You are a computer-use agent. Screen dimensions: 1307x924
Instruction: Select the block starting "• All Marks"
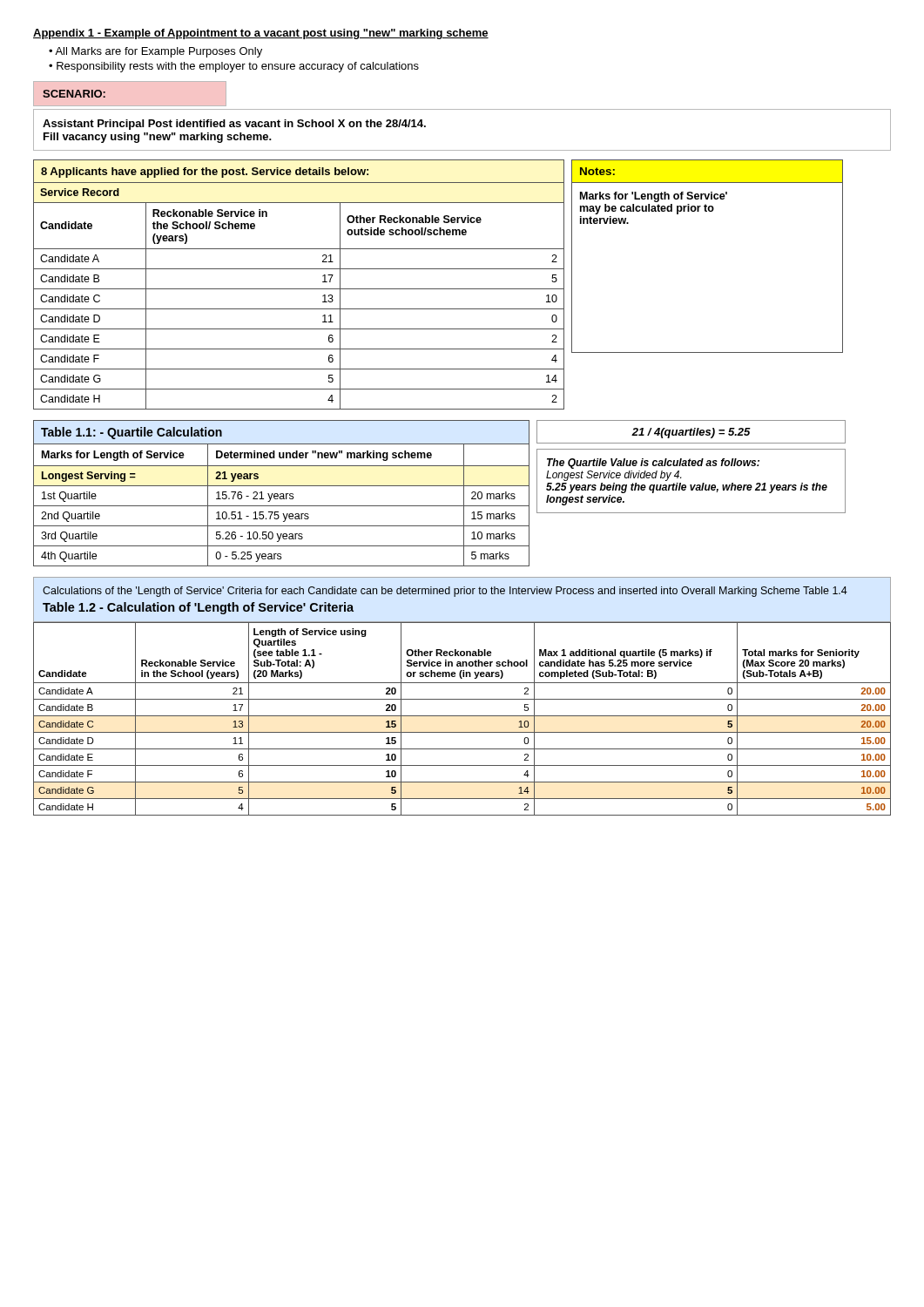coord(156,51)
